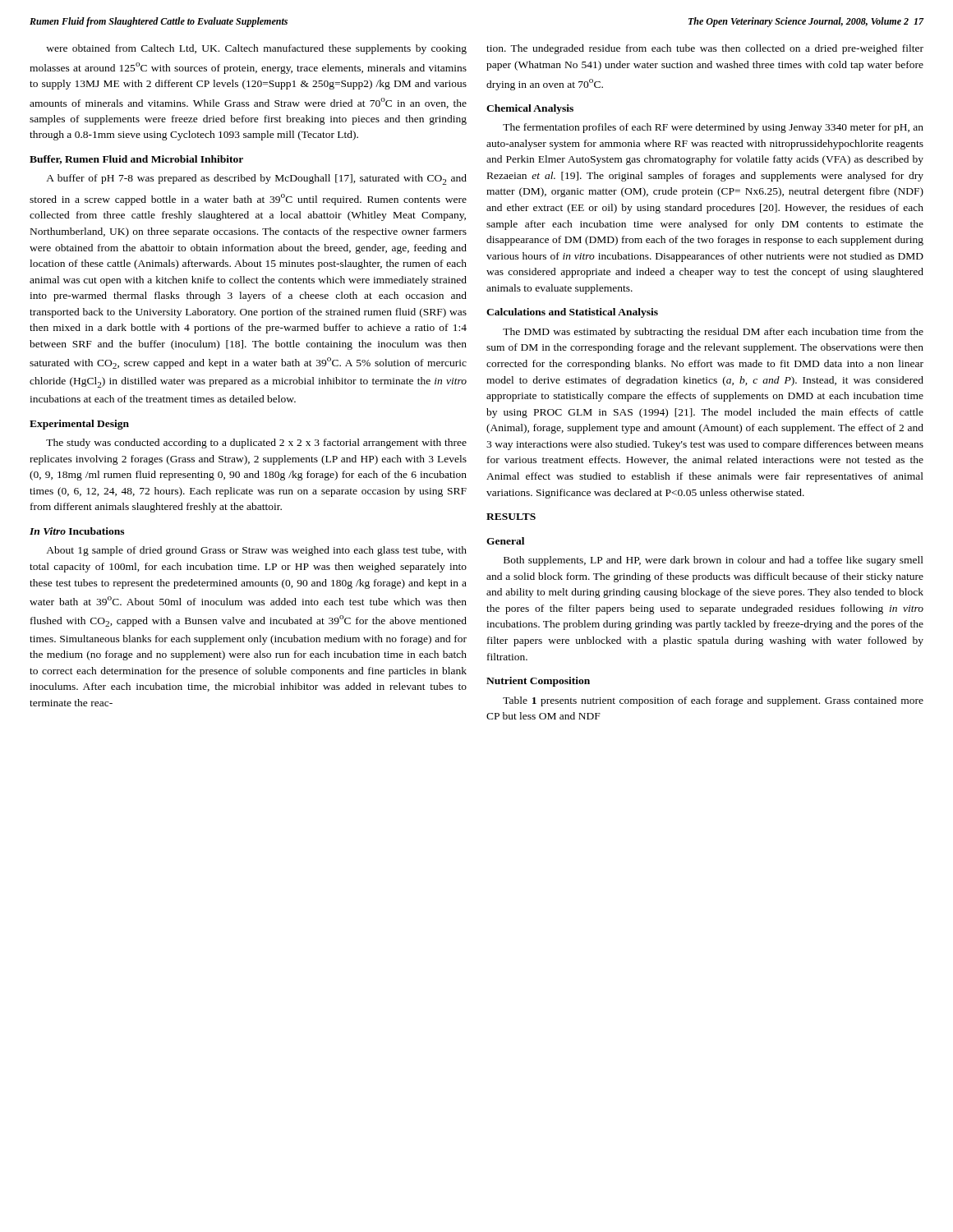Navigate to the region starting "were obtained from Caltech Ltd, UK. Caltech manufactured"
Viewport: 953px width, 1232px height.
pos(248,92)
